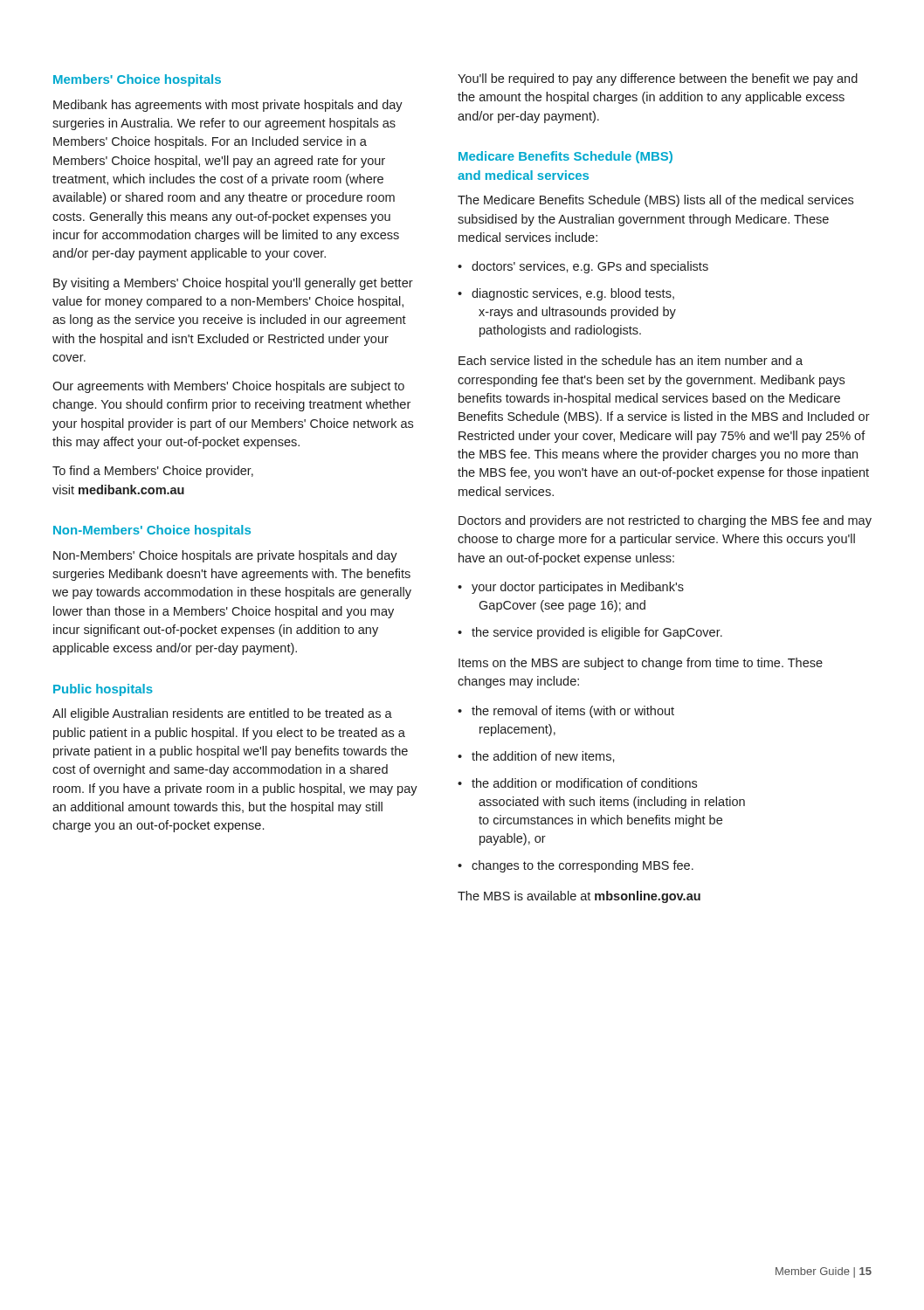Locate the text block containing "Doctors and providers are not restricted to charging"
924x1310 pixels.
pos(665,539)
